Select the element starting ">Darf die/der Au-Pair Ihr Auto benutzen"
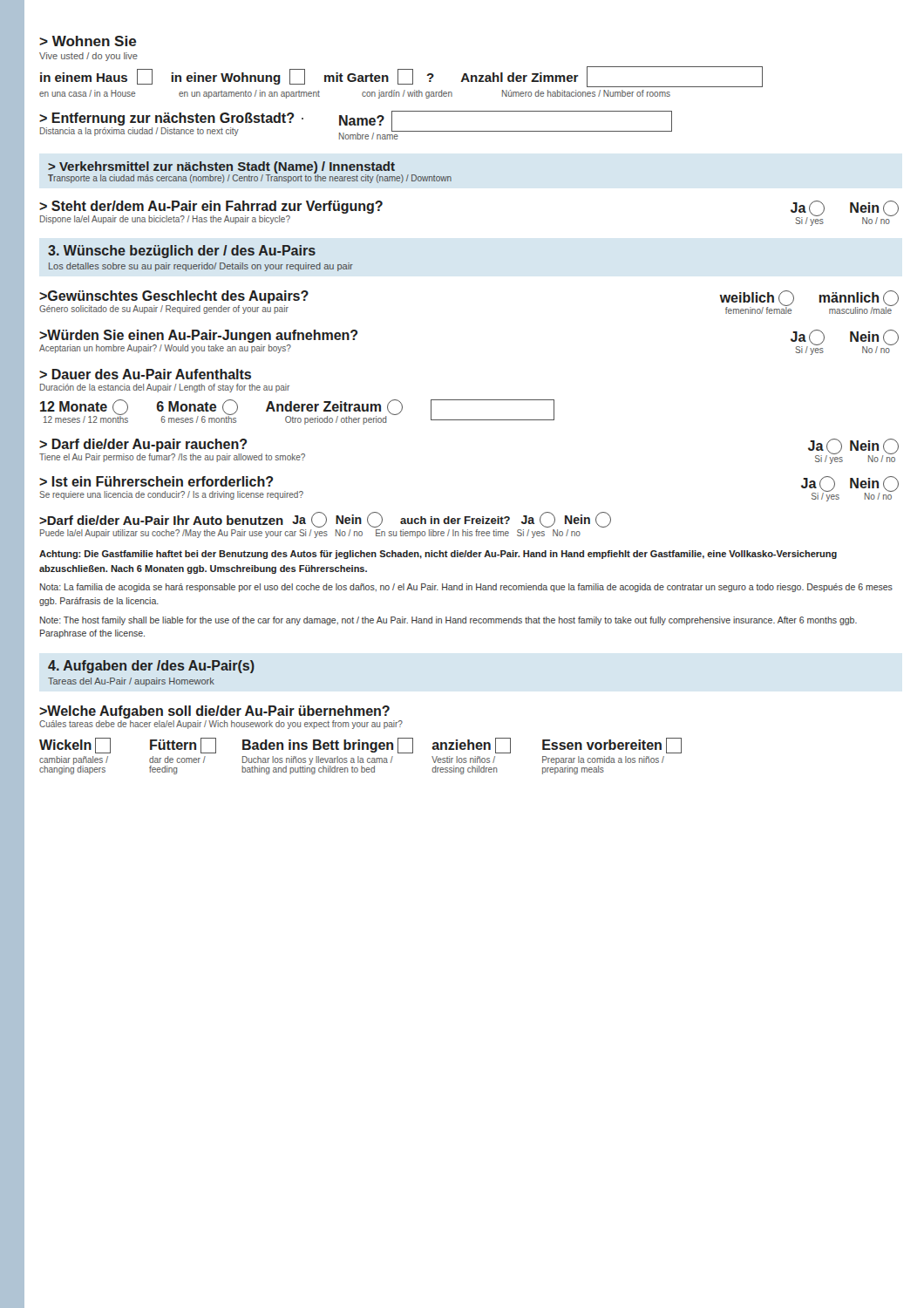 click(x=471, y=525)
